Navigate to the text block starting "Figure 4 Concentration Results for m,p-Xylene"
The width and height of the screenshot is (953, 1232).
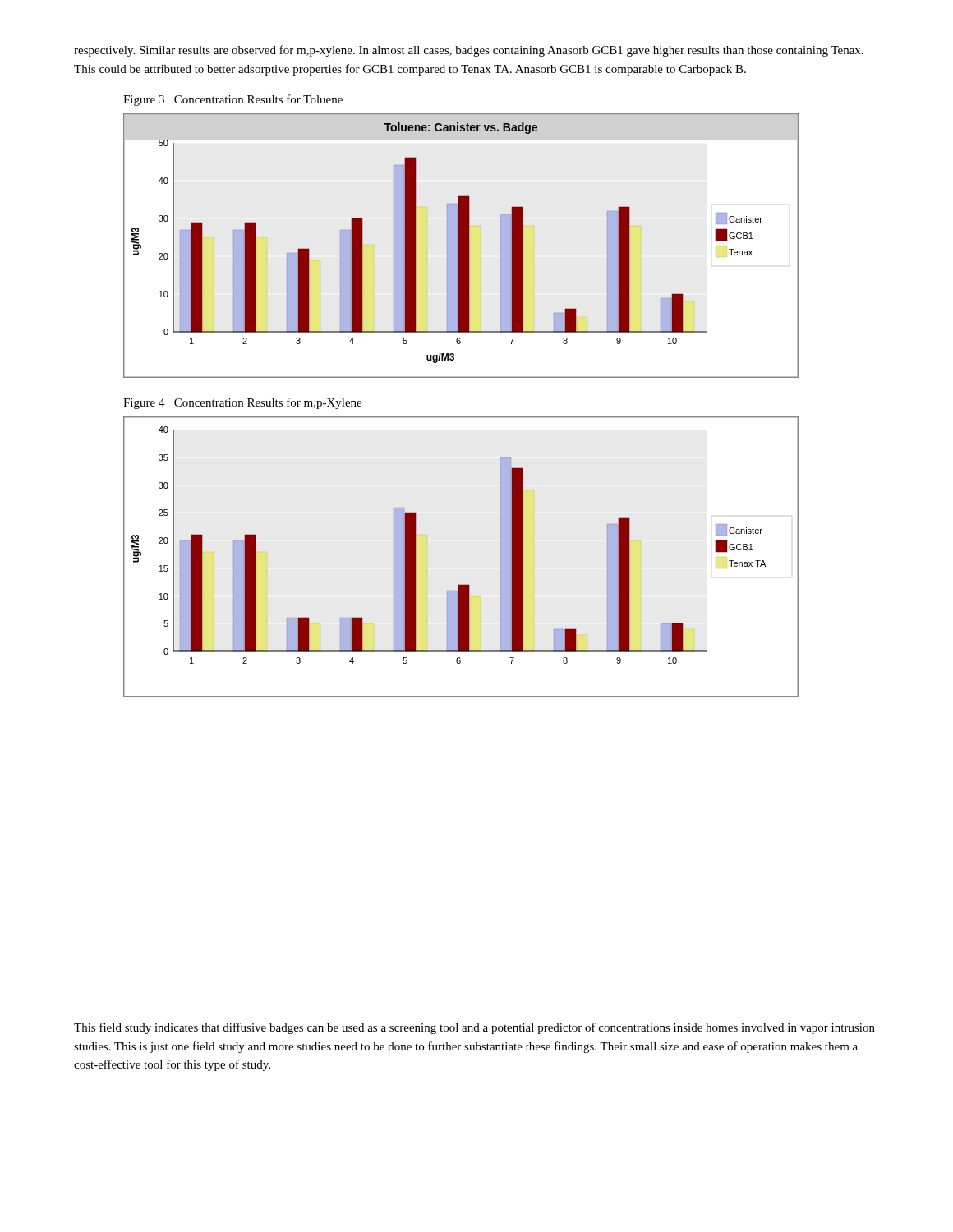tap(243, 402)
